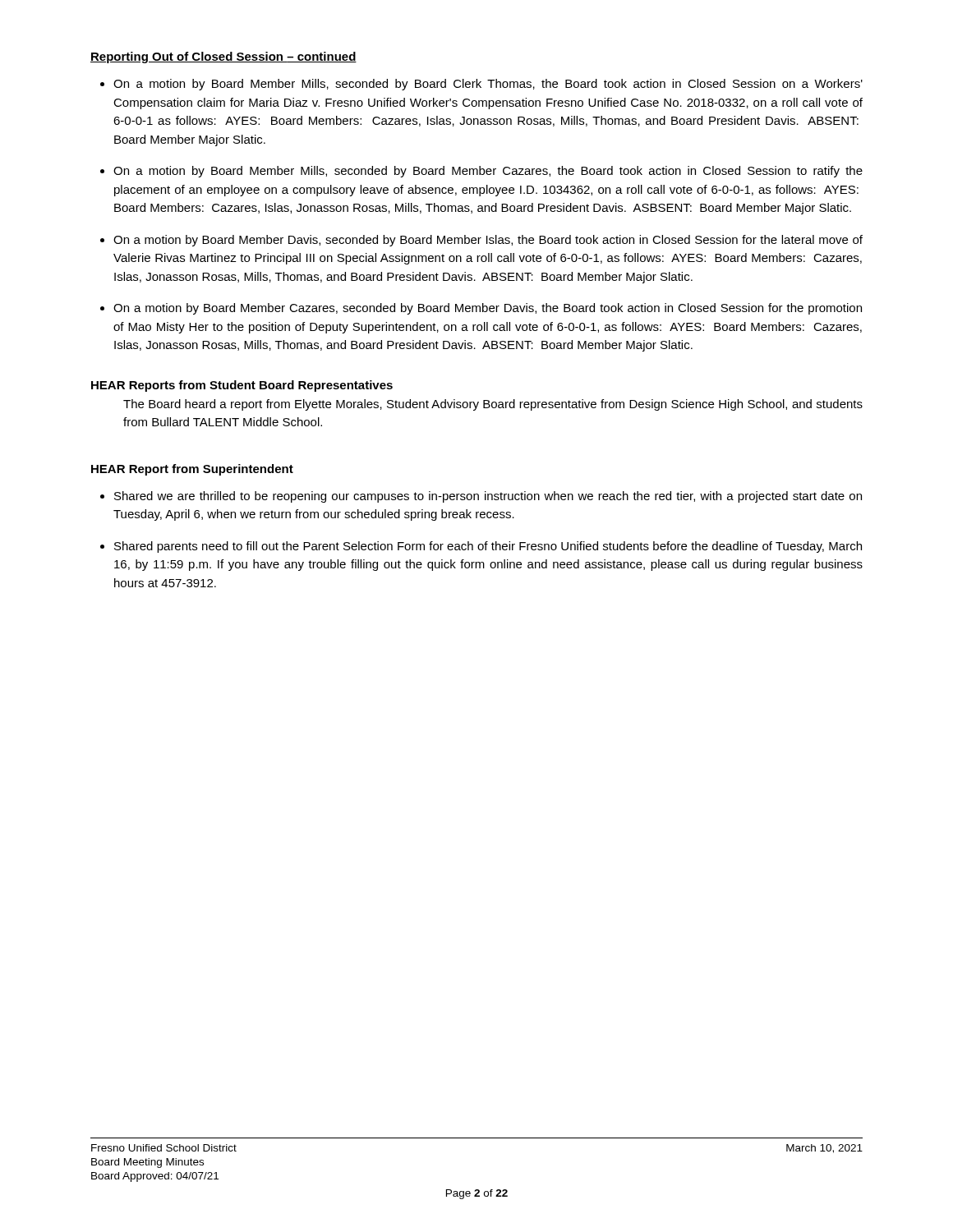Find the element starting "Reporting Out of"
Screen dimensions: 1232x953
tap(223, 56)
